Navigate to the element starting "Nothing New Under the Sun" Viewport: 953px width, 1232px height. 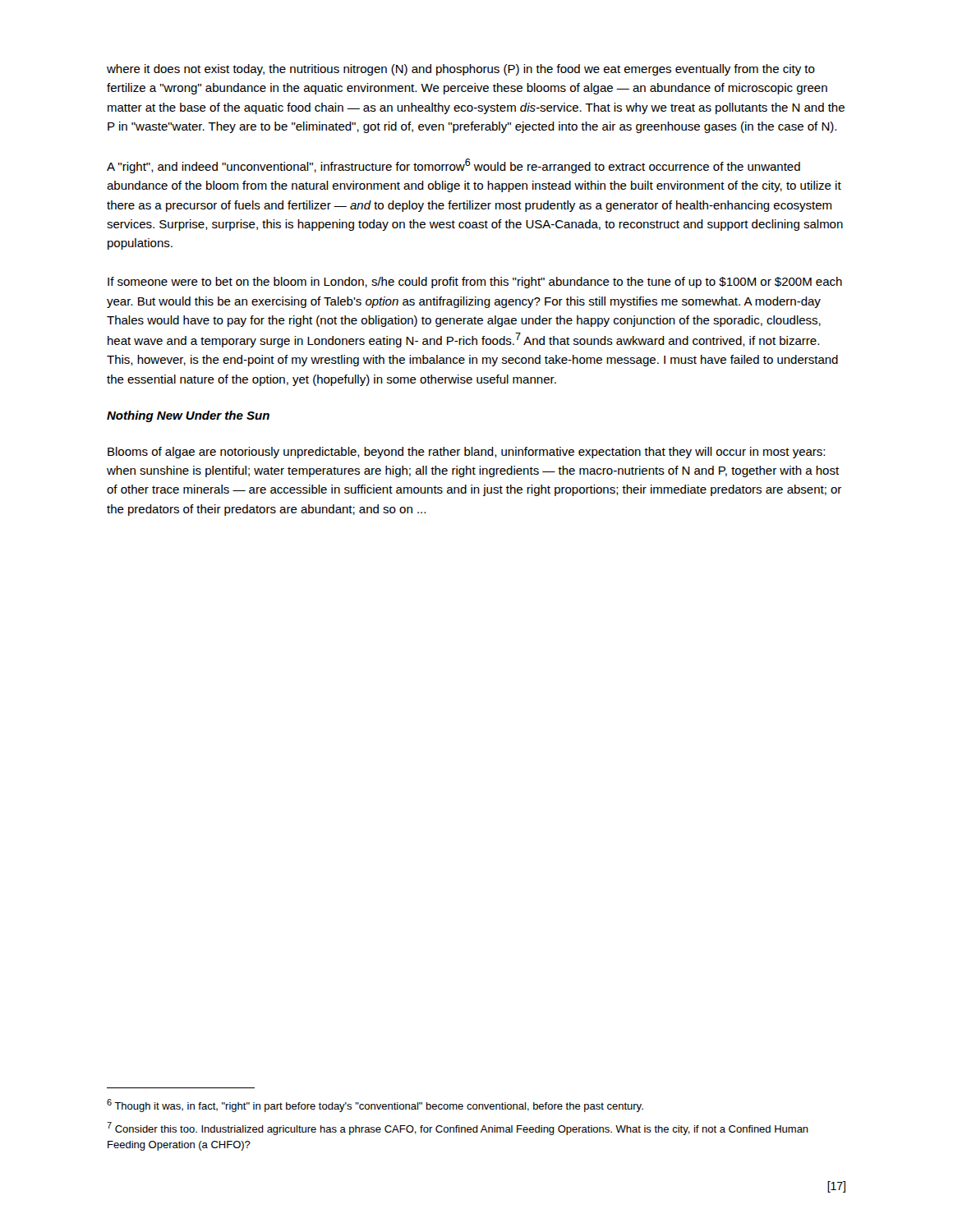188,415
